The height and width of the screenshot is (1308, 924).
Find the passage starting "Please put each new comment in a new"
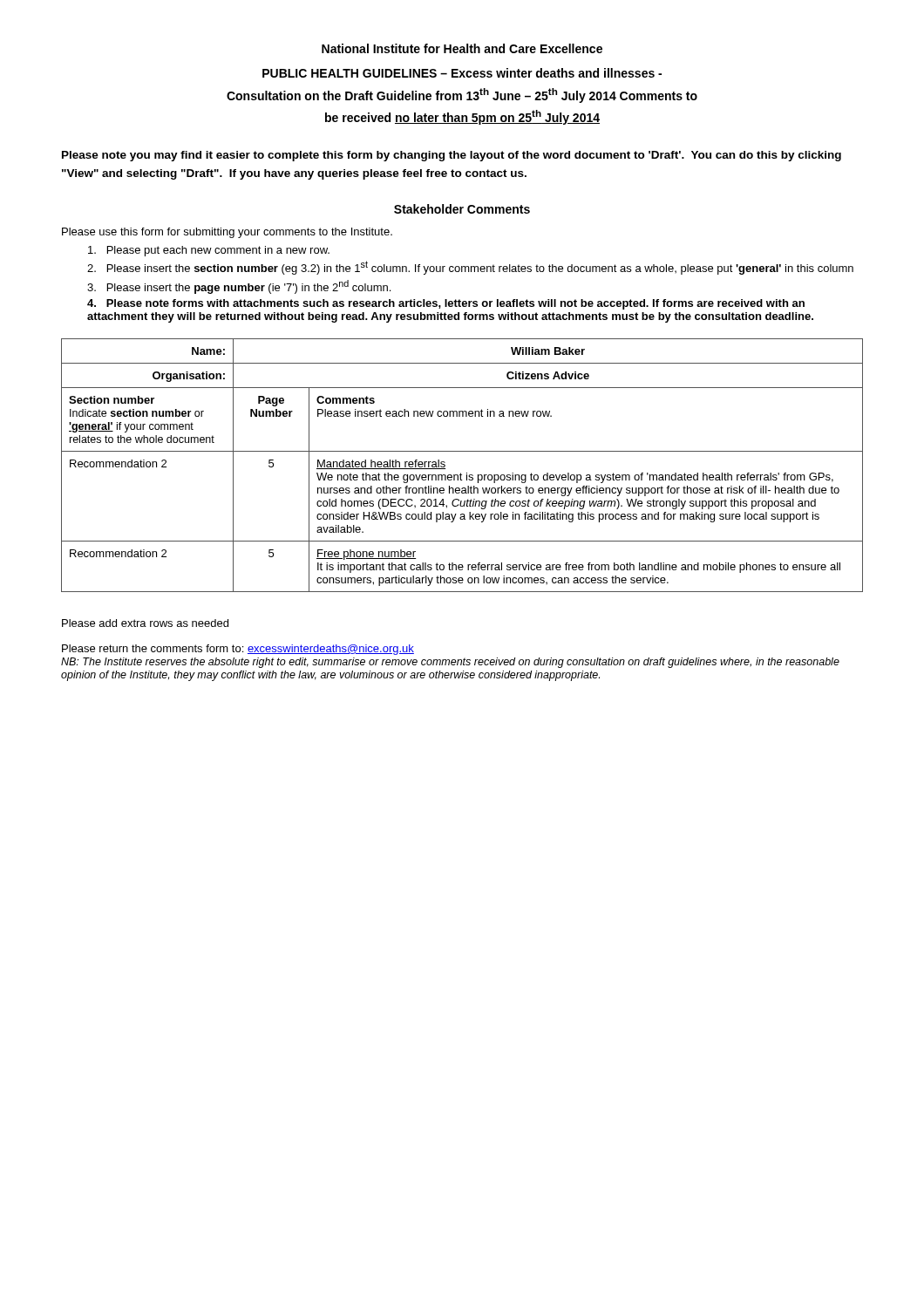(209, 250)
